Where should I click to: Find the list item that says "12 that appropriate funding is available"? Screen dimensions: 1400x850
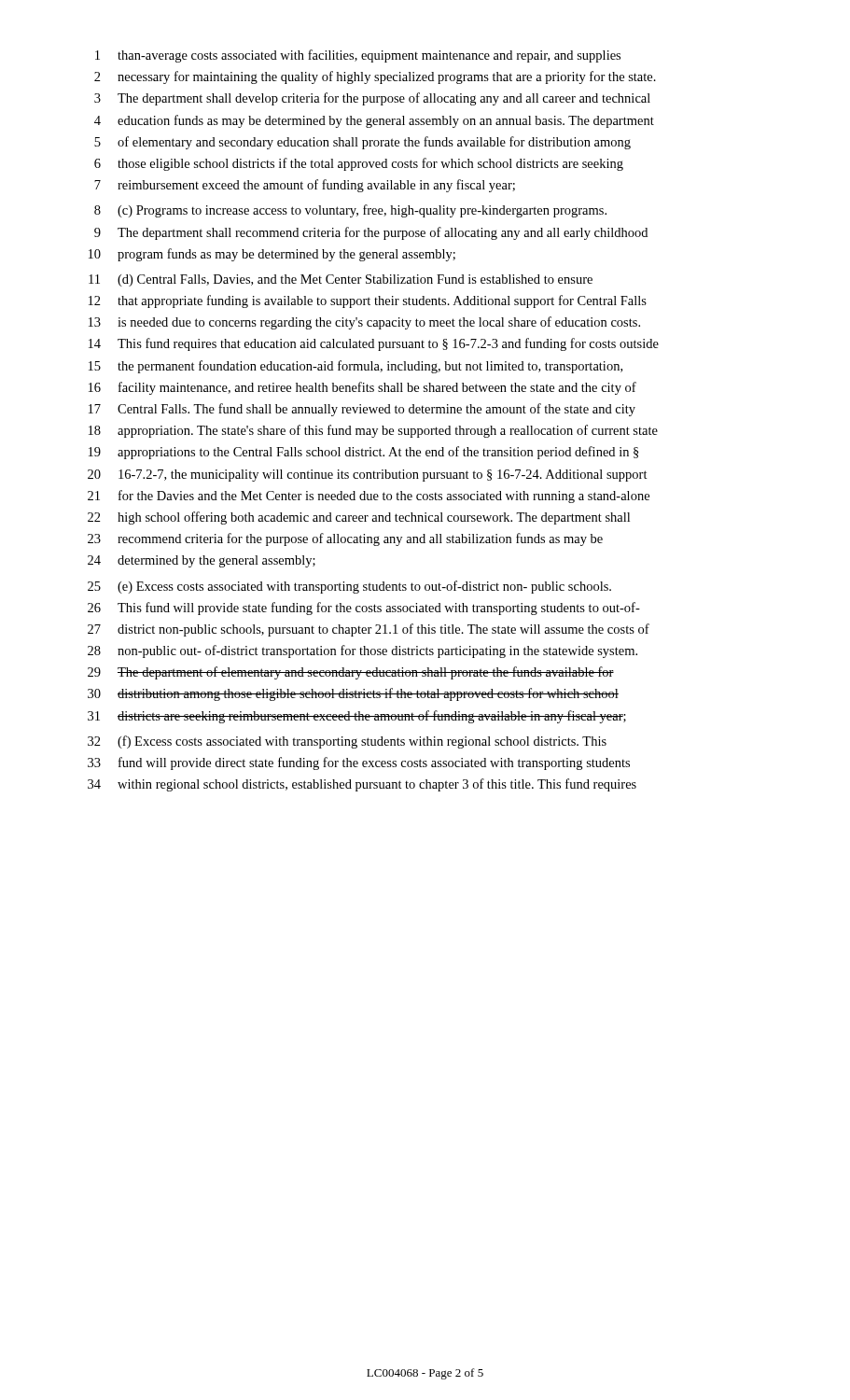[425, 301]
